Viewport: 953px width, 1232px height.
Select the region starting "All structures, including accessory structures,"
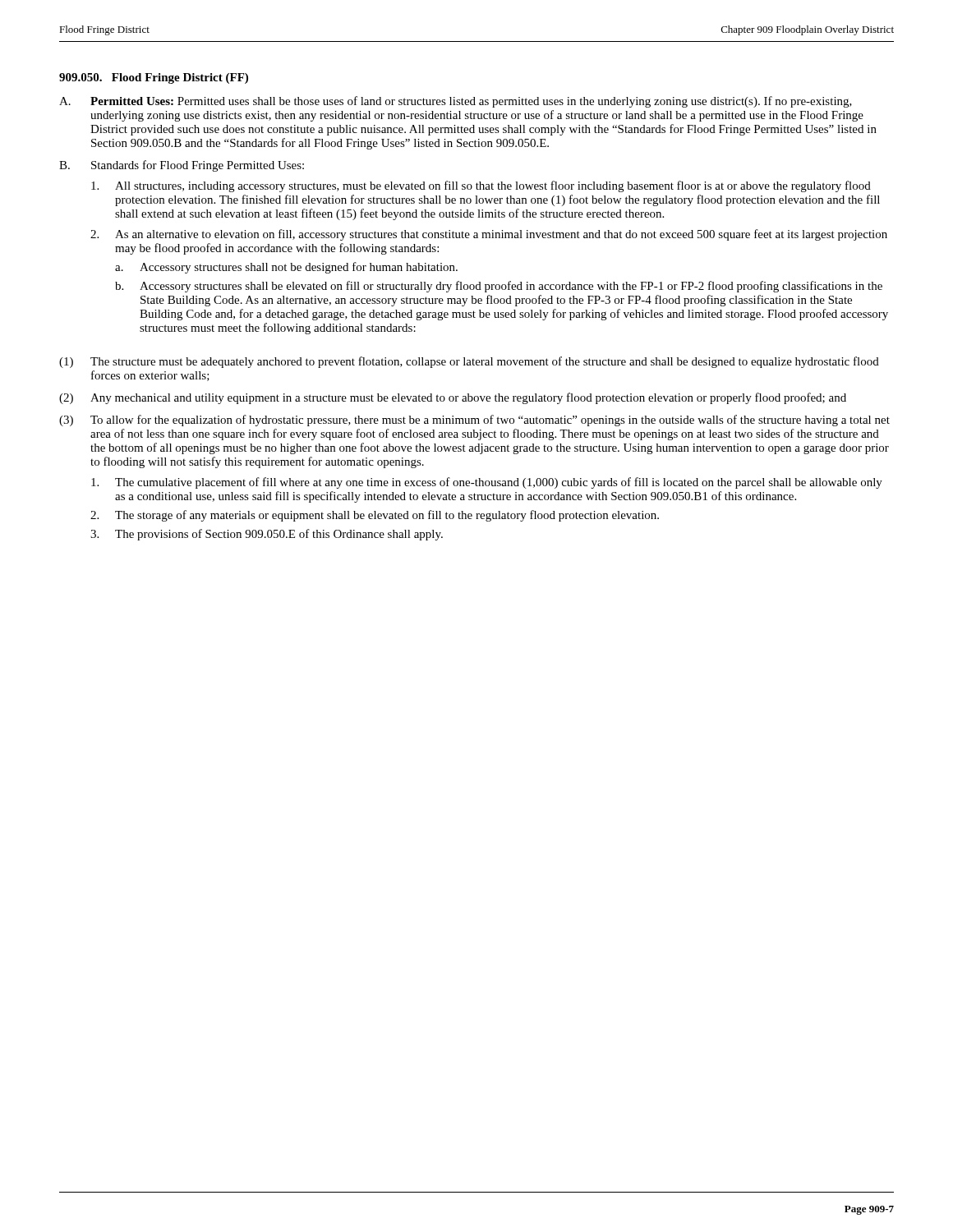coord(492,200)
